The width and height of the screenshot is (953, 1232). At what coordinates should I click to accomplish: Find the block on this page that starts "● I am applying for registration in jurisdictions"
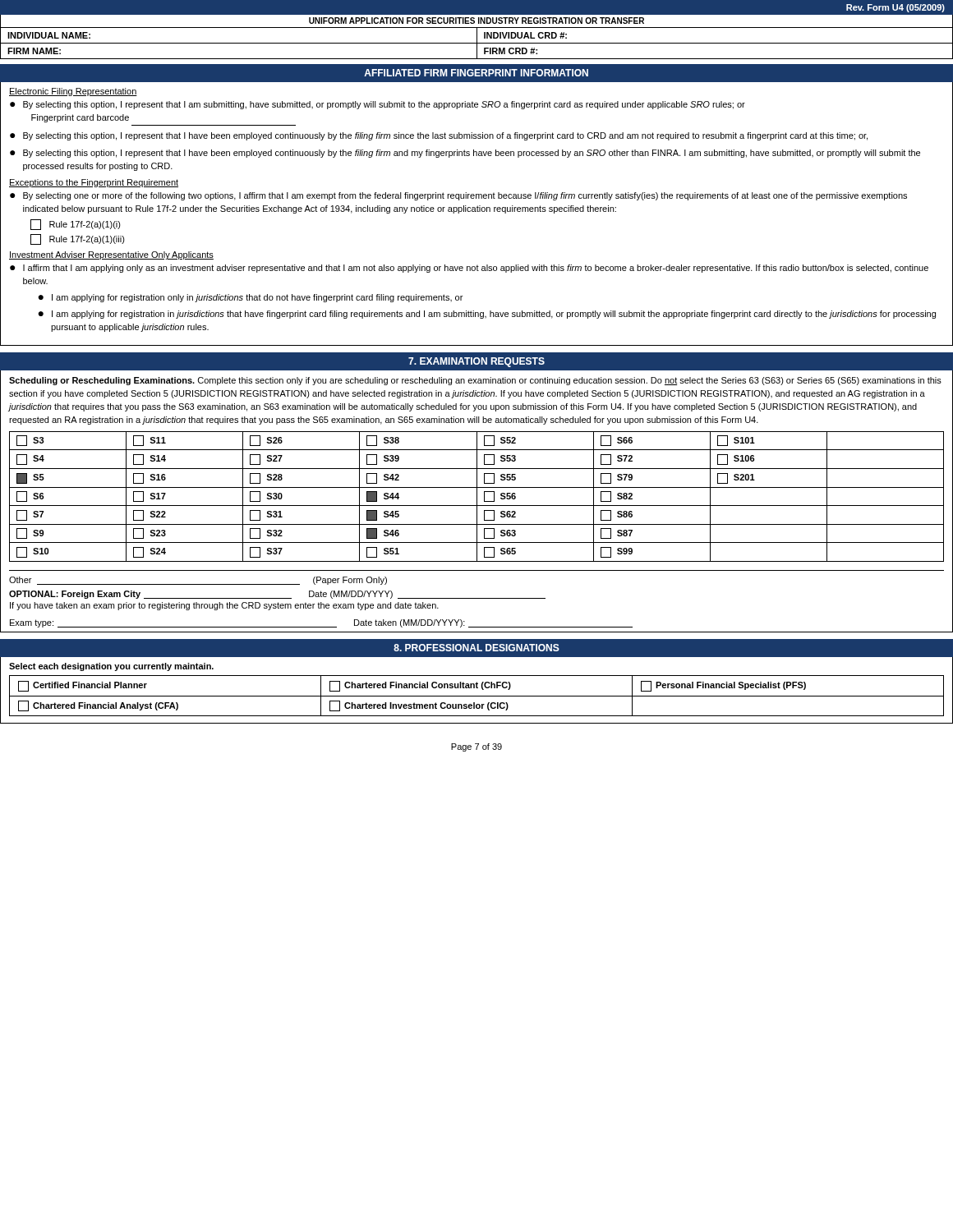click(491, 321)
